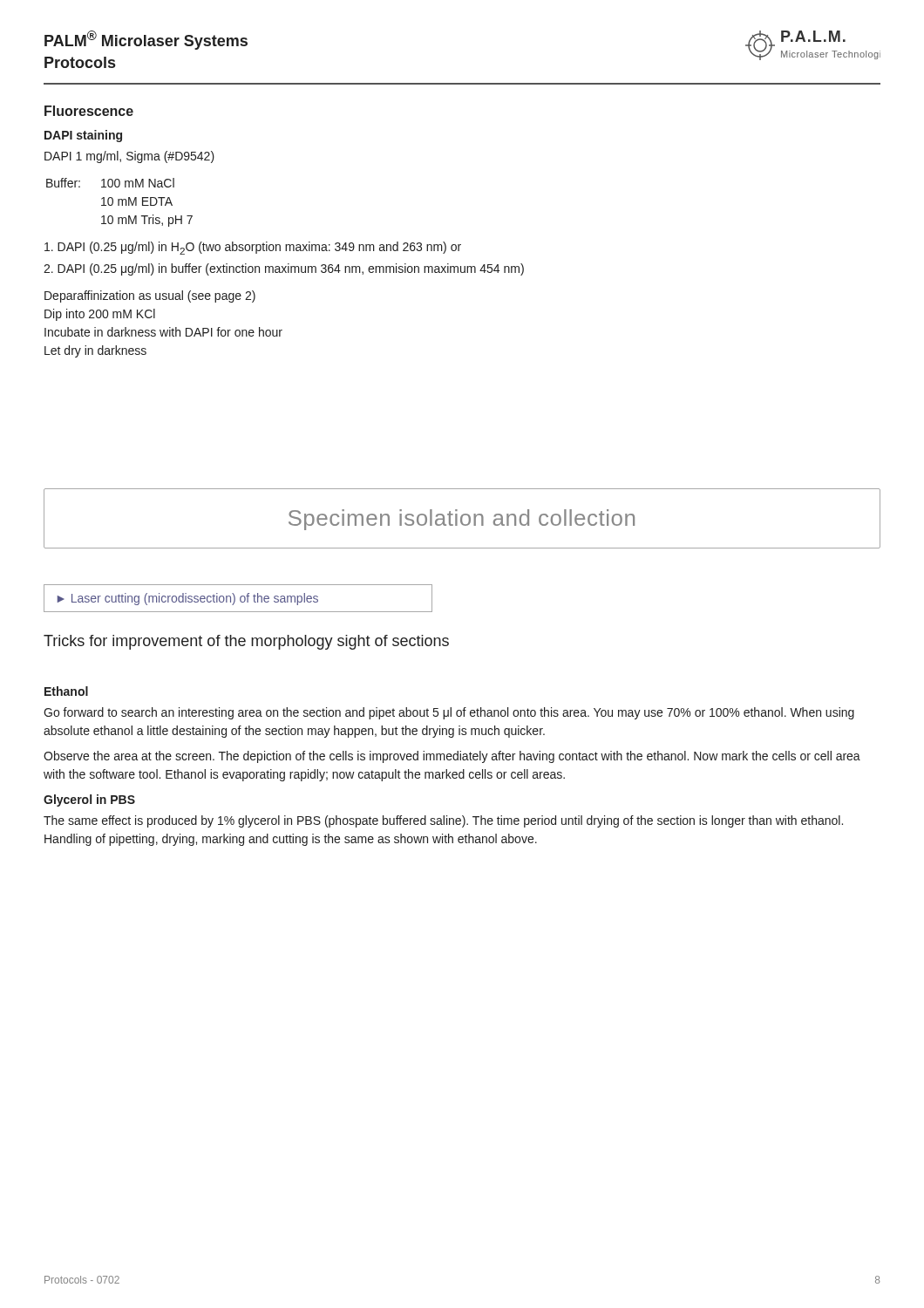Select the passage starting "2. DAPI (0.25 μg/ml) in buffer (extinction"
This screenshot has height=1308, width=924.
click(x=284, y=269)
